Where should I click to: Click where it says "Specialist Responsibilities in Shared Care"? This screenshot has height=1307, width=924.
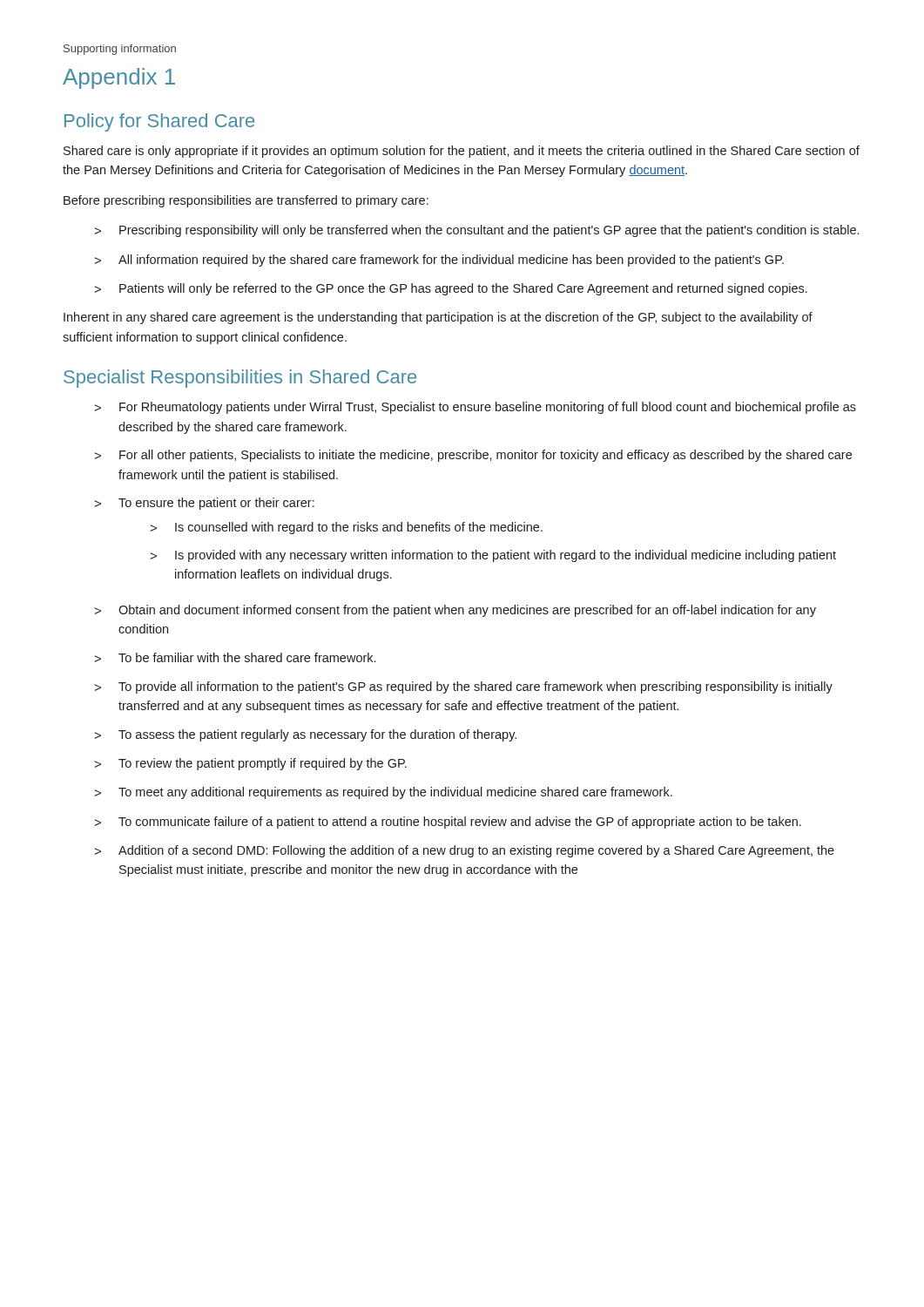pyautogui.click(x=240, y=377)
